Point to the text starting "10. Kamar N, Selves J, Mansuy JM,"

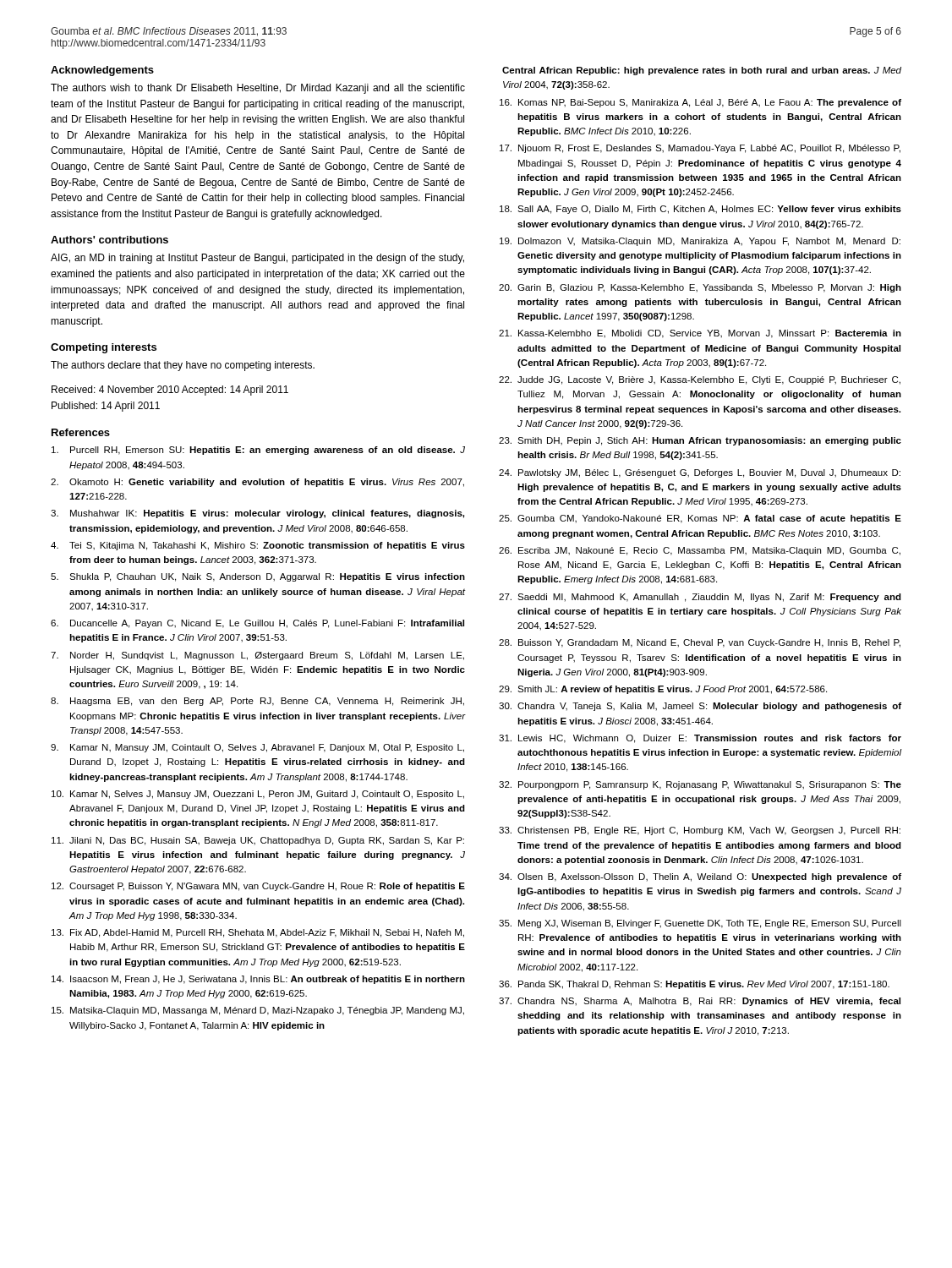click(258, 809)
